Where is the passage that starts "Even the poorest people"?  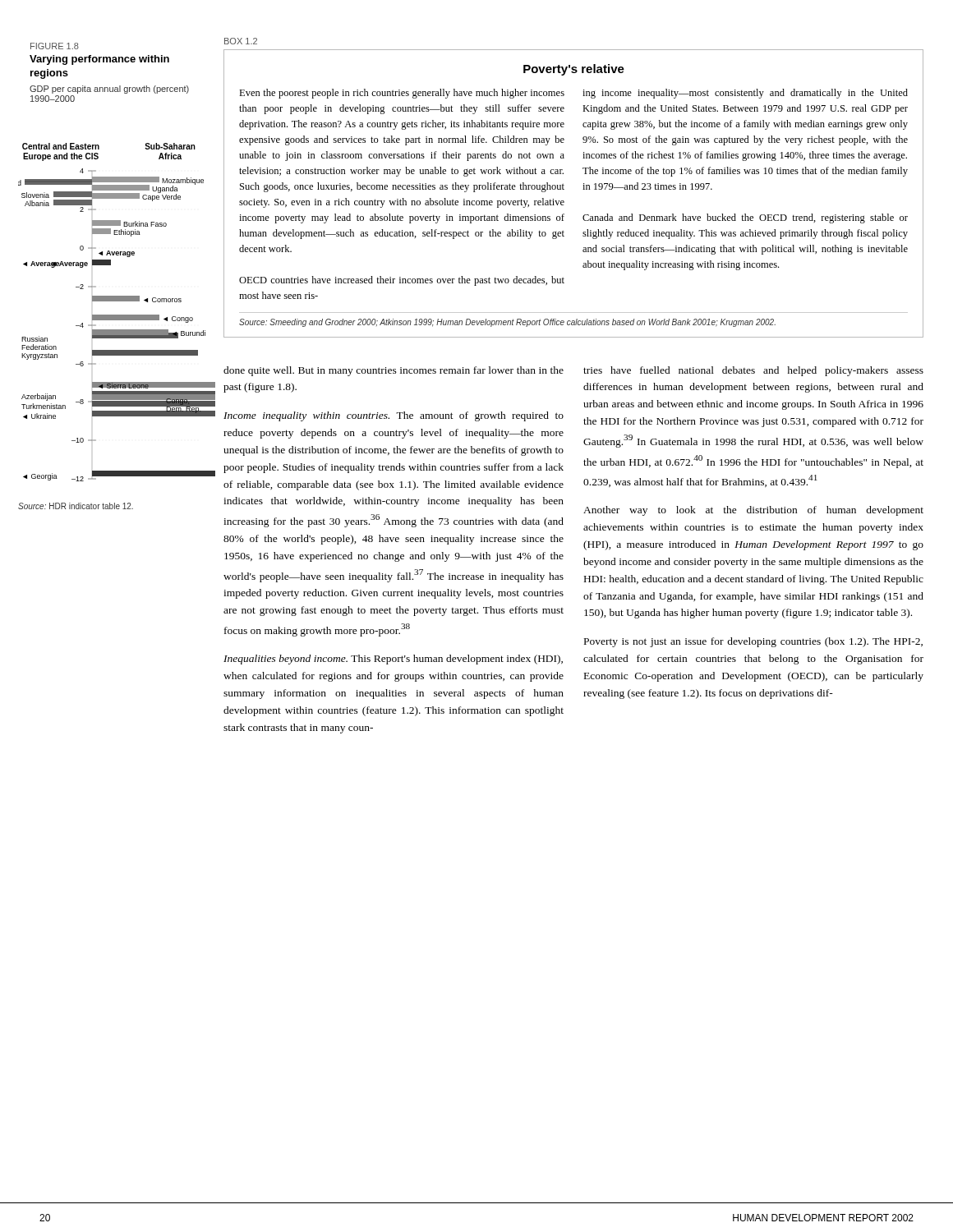(x=402, y=194)
